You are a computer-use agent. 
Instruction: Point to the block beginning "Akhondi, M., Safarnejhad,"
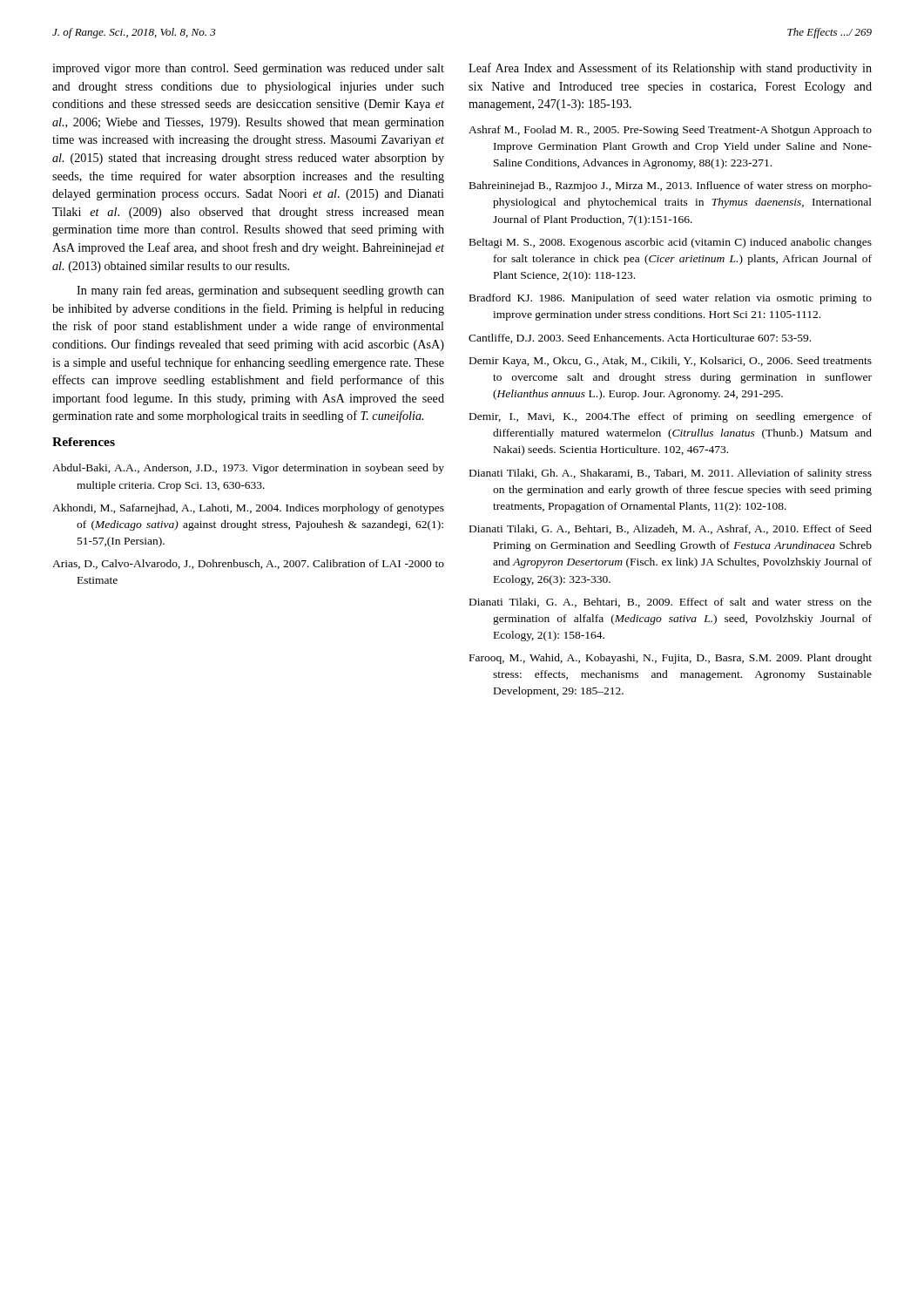point(248,524)
